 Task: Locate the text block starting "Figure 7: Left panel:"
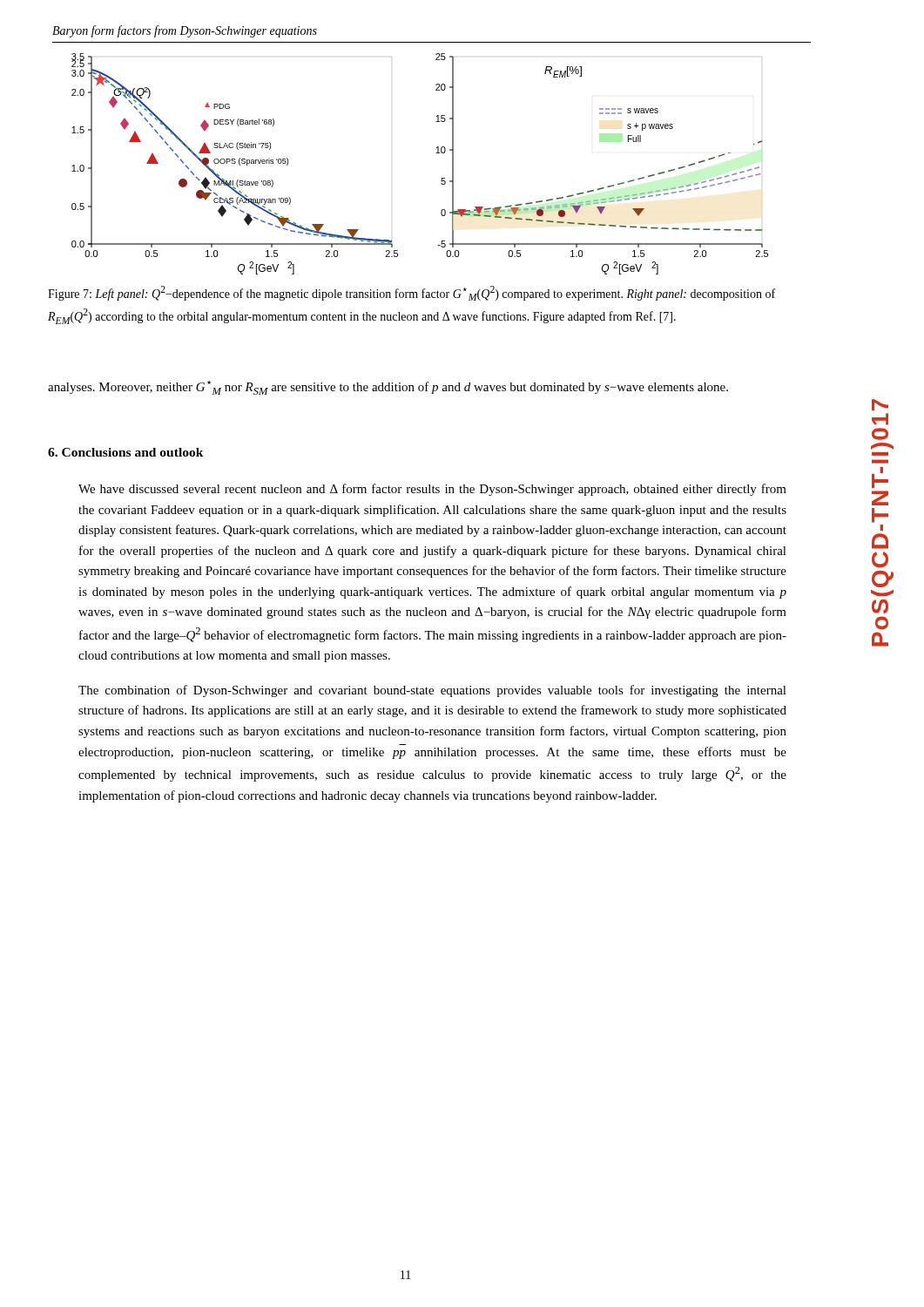coord(412,305)
